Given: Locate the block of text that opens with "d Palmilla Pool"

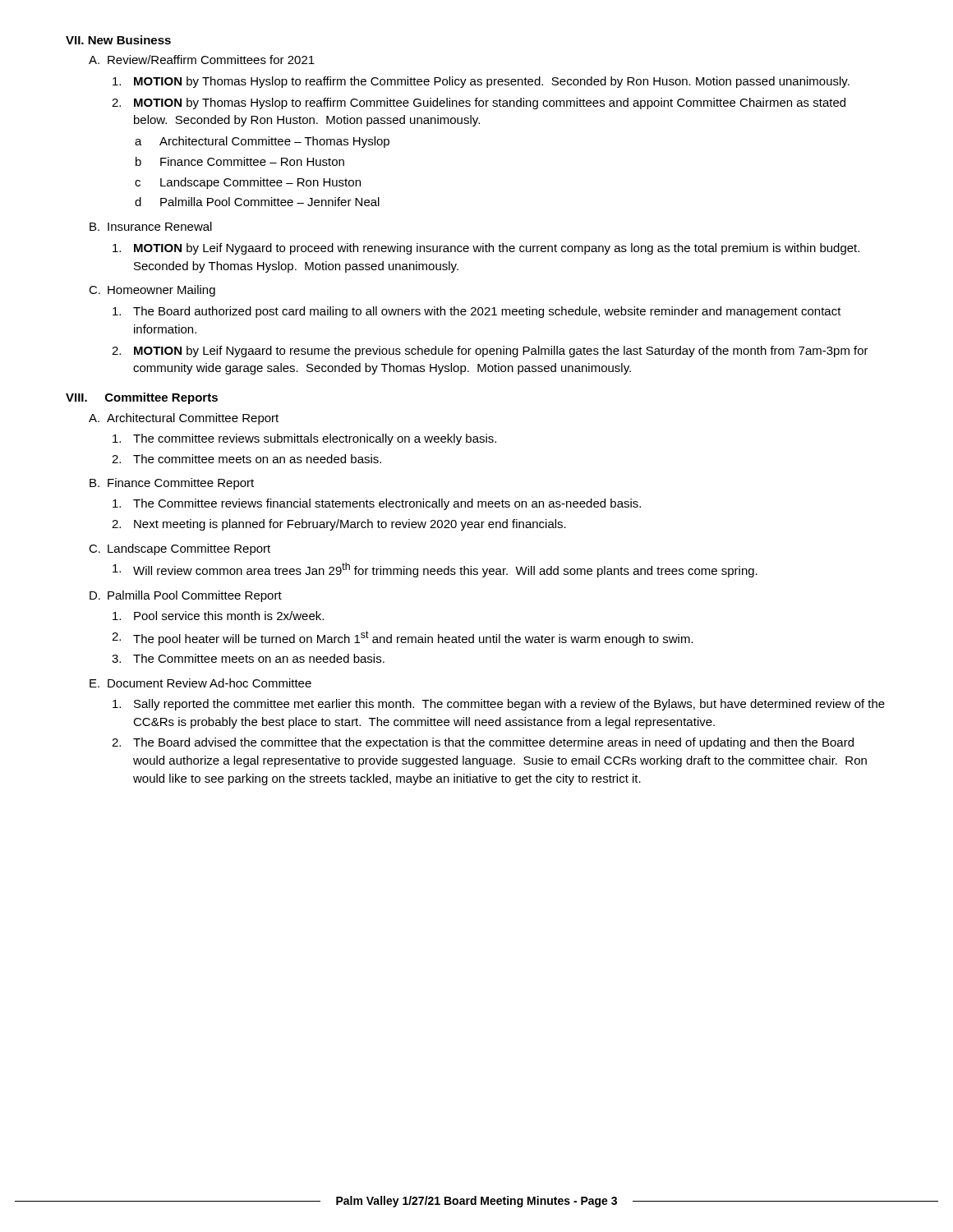Looking at the screenshot, I should point(257,202).
